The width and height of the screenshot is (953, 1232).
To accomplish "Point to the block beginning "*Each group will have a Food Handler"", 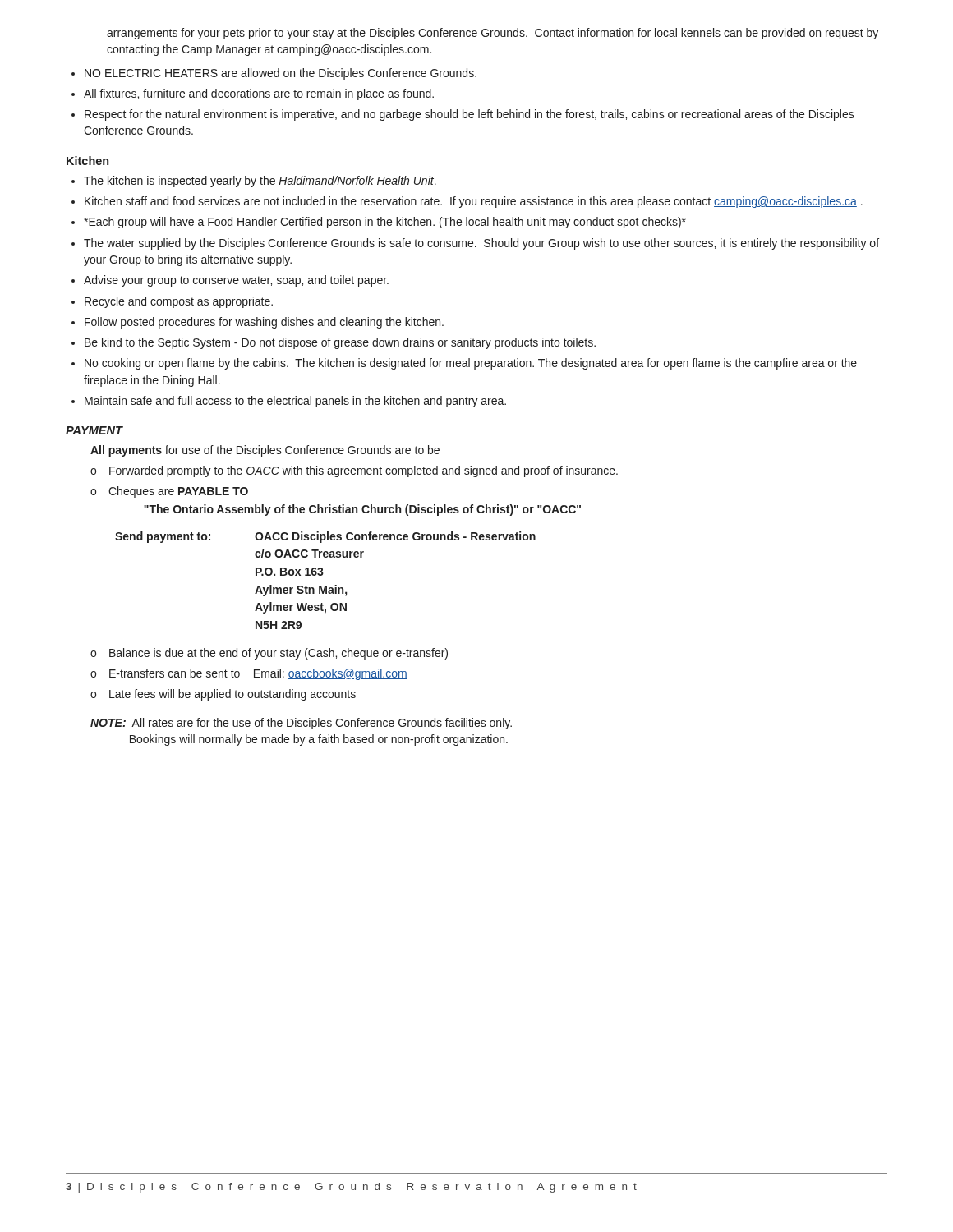I will [x=385, y=222].
